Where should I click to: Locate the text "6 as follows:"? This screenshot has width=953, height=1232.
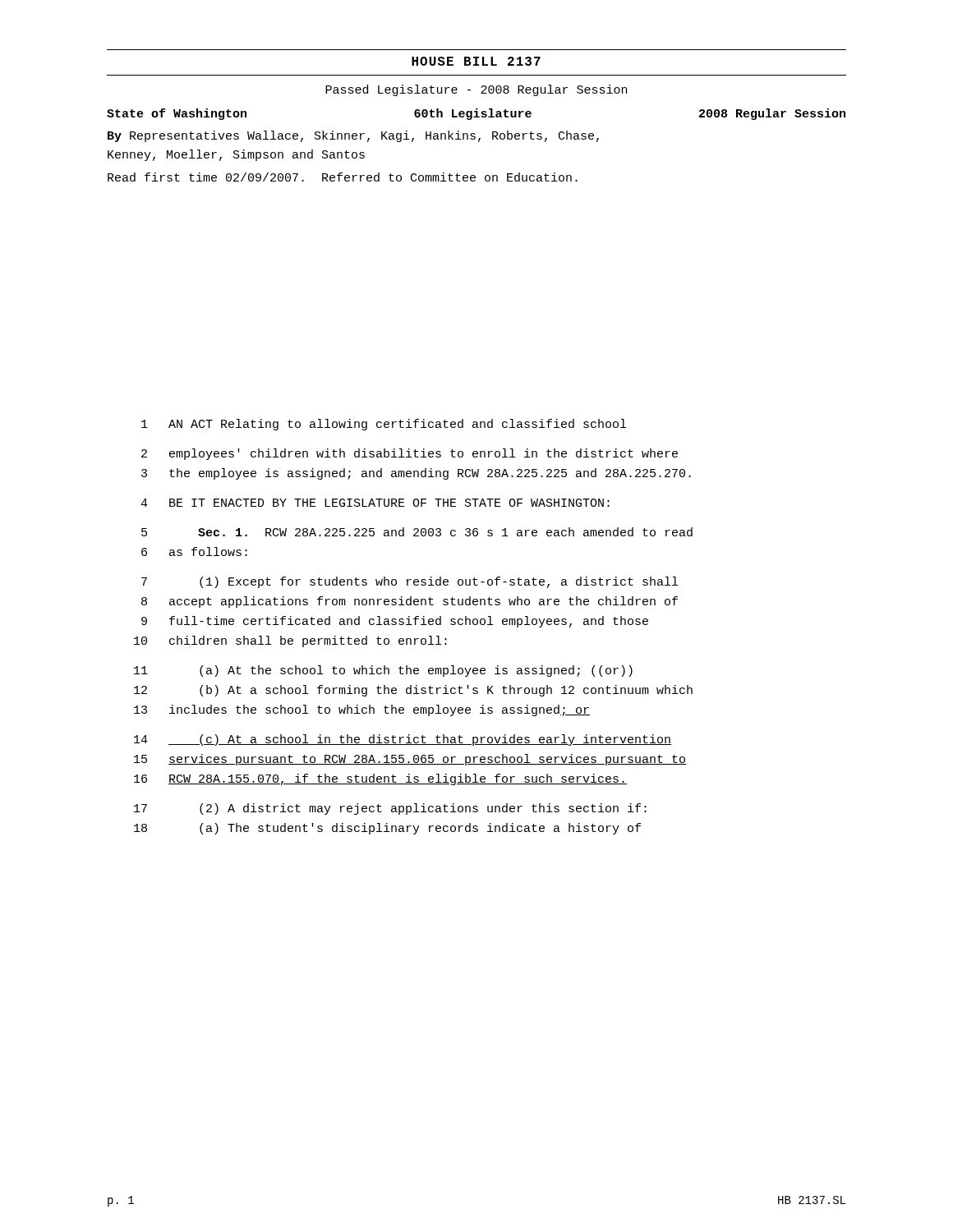pos(194,552)
